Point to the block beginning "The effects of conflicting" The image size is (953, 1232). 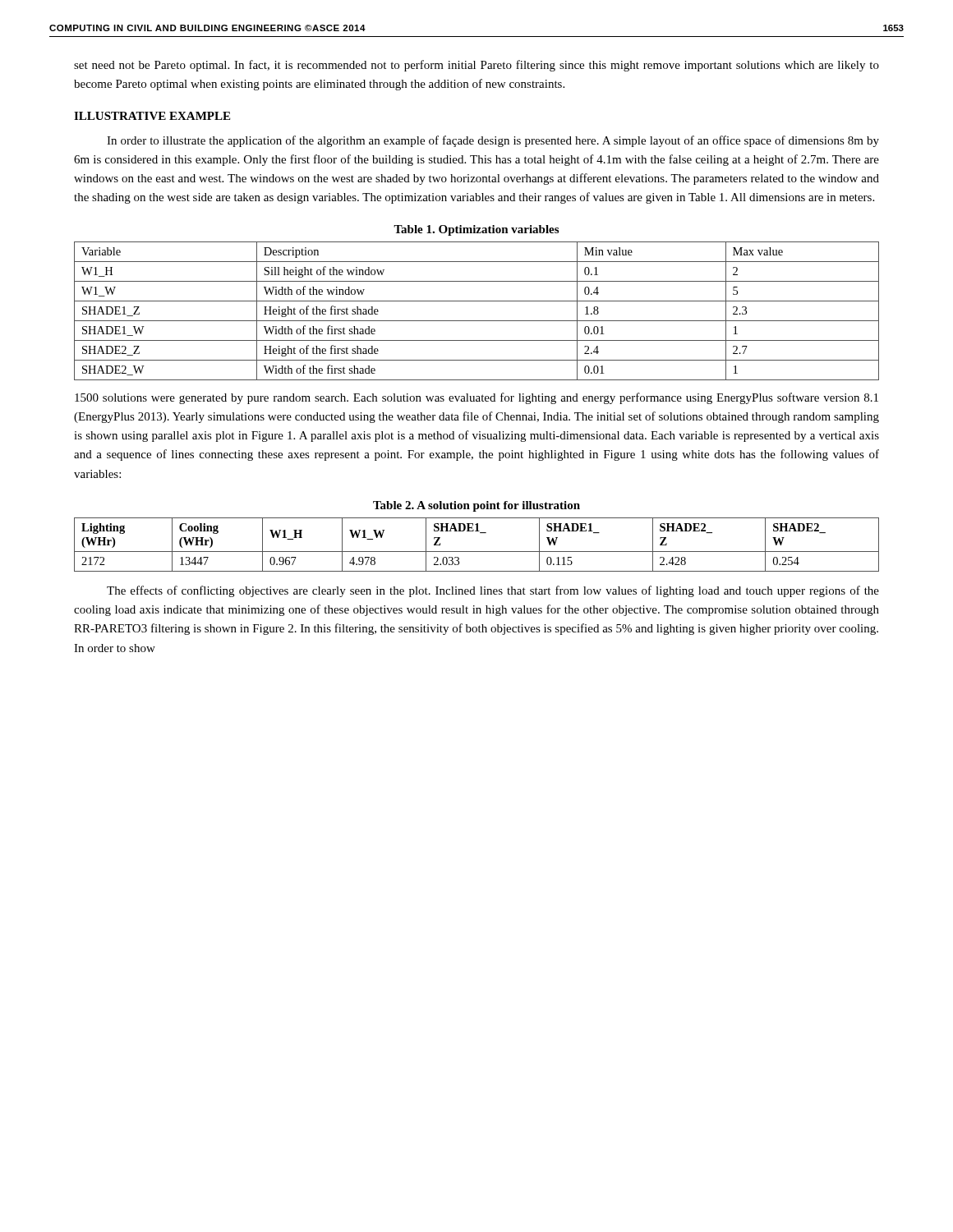pyautogui.click(x=476, y=619)
